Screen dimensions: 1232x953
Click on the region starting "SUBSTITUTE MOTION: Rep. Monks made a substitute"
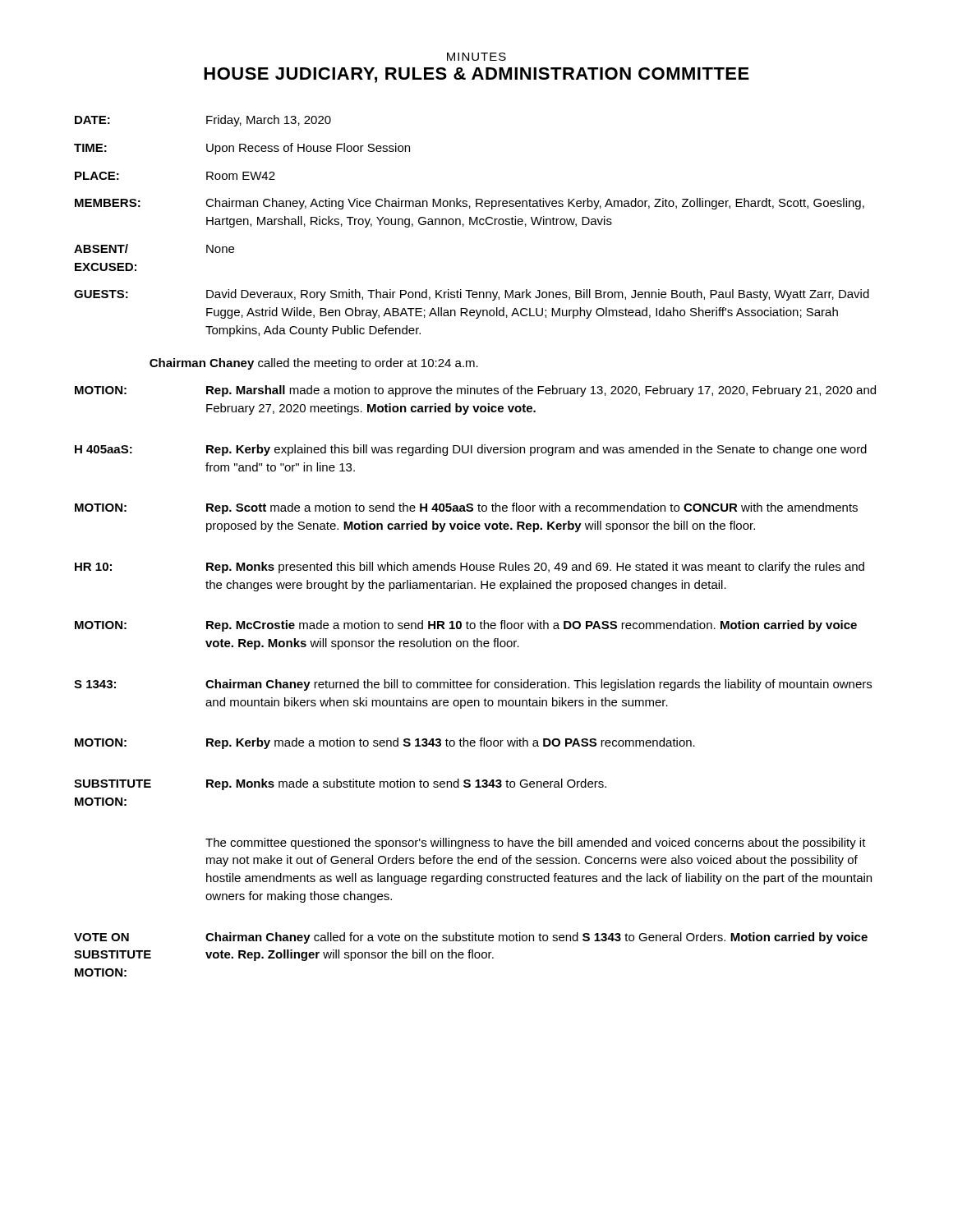point(476,794)
